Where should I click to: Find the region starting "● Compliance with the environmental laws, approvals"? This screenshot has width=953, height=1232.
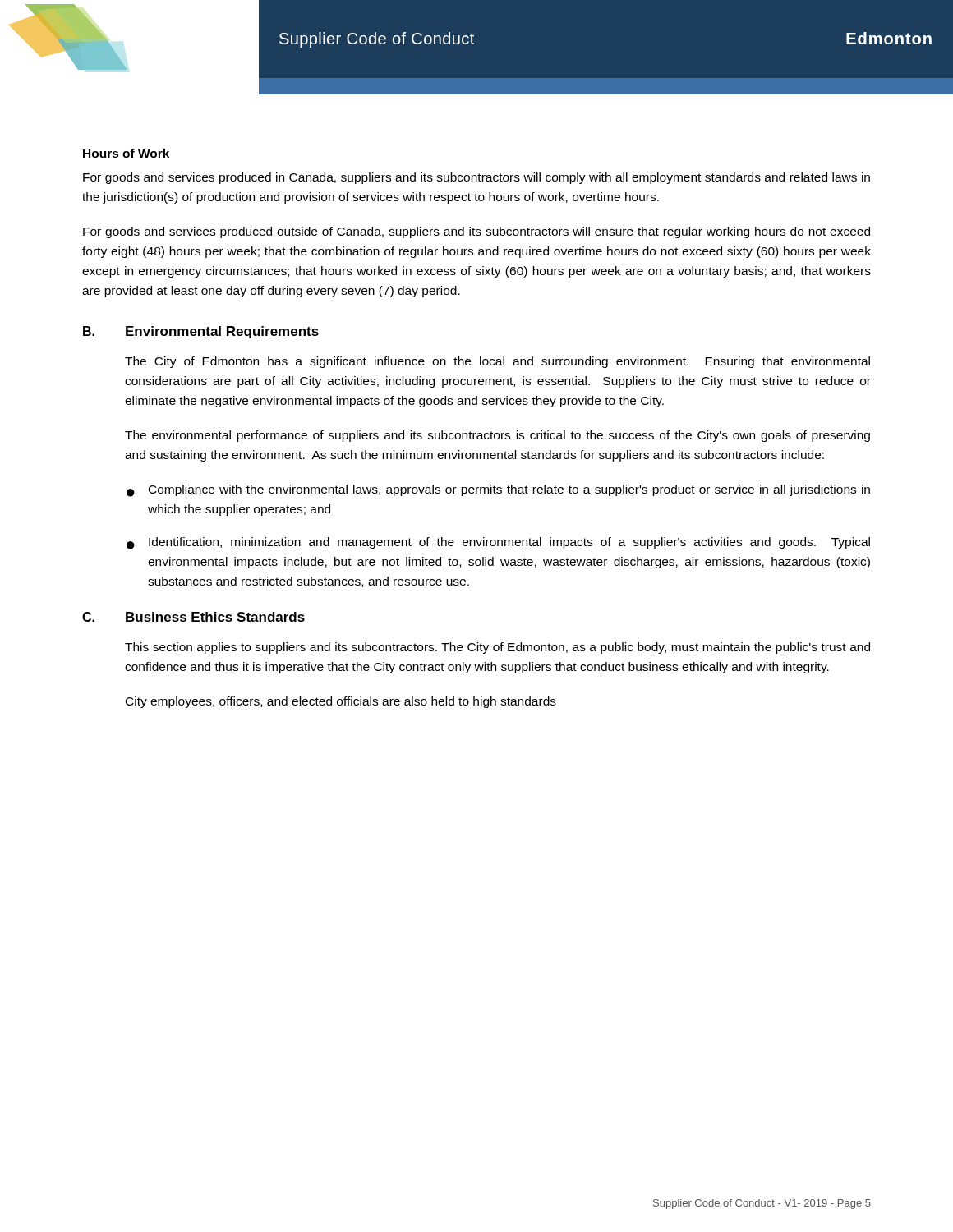[x=498, y=500]
